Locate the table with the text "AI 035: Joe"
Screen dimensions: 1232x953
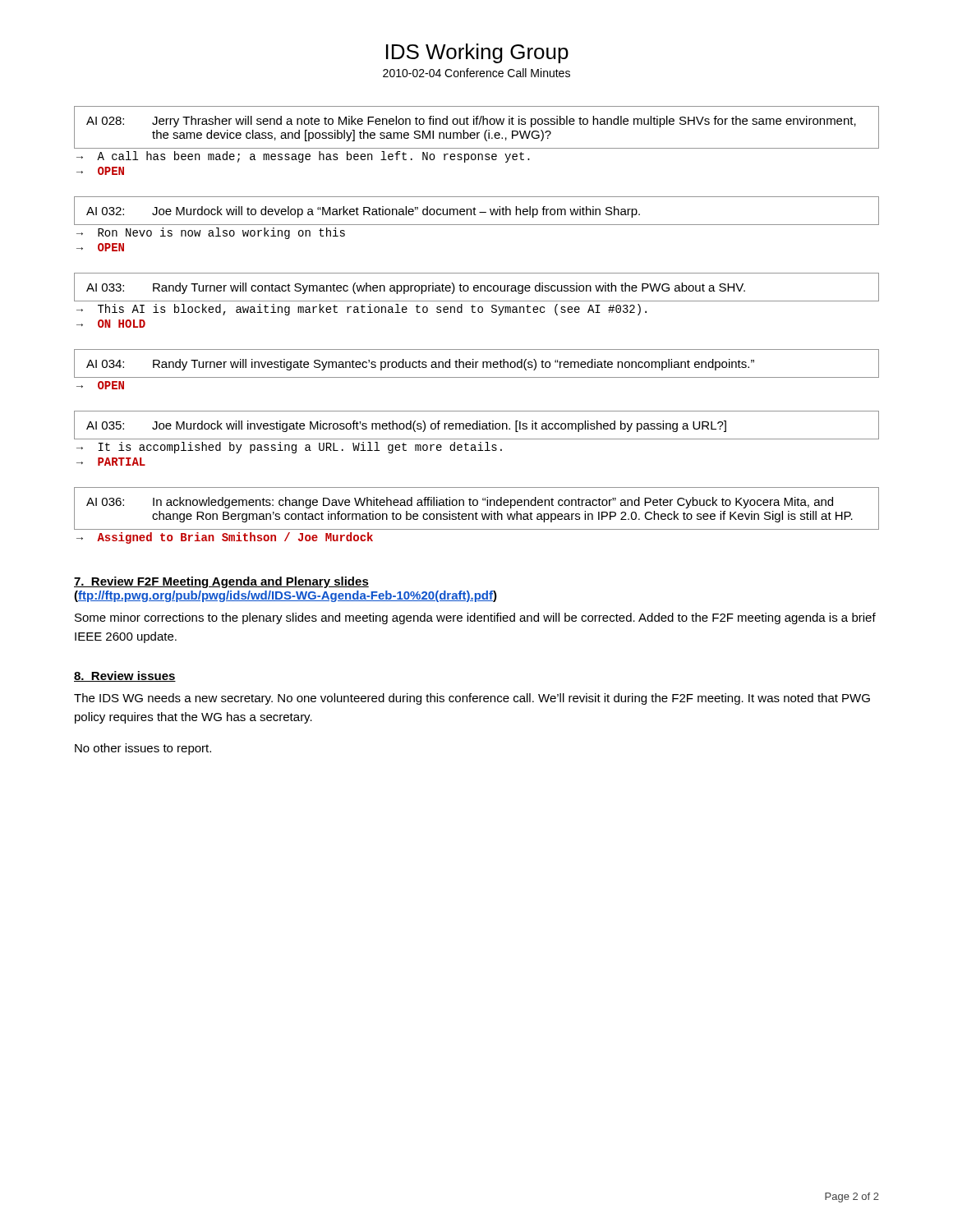476,425
